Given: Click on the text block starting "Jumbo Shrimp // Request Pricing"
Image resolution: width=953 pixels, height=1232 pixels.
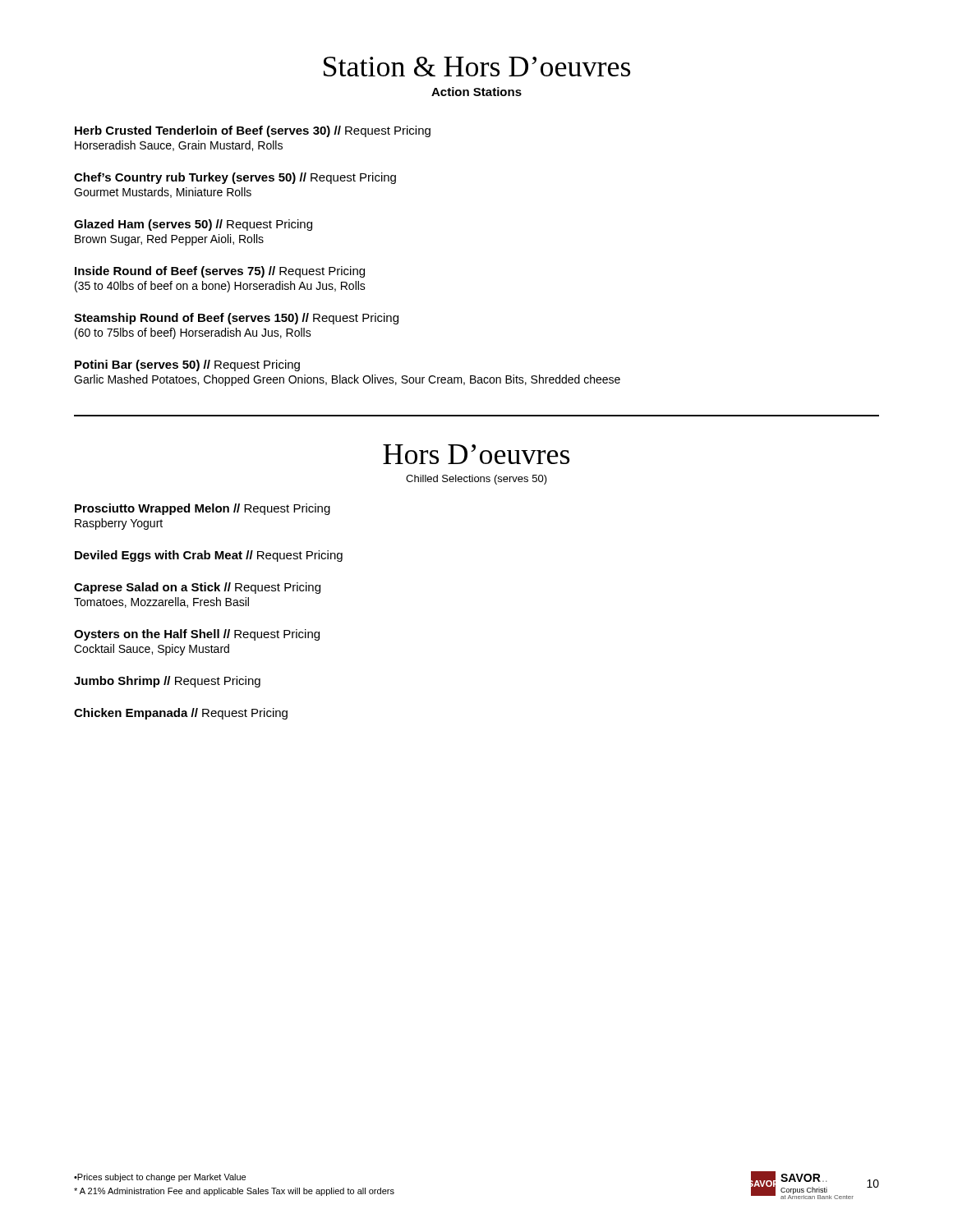Looking at the screenshot, I should pos(167,682).
